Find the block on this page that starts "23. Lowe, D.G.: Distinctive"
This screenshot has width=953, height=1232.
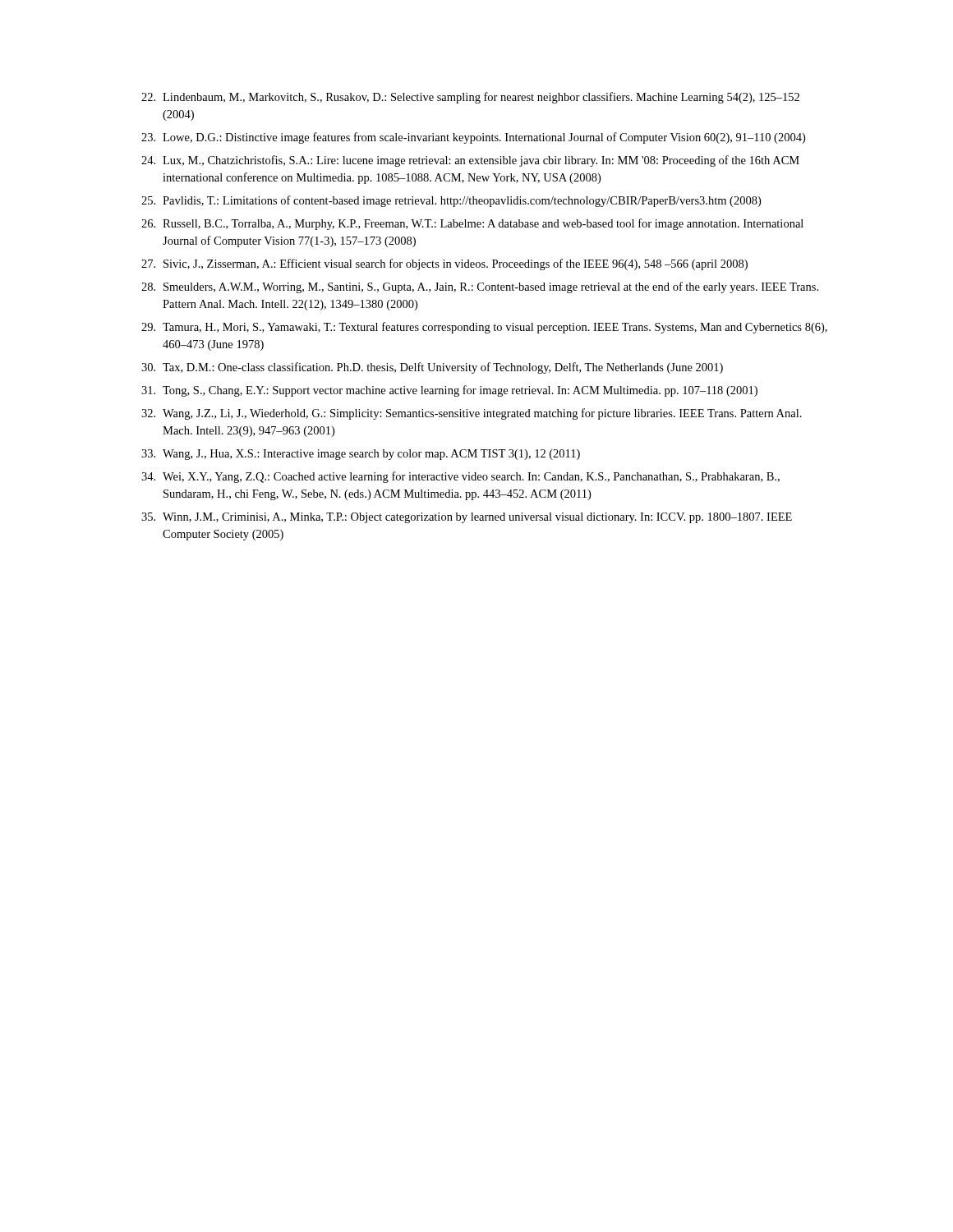point(476,138)
